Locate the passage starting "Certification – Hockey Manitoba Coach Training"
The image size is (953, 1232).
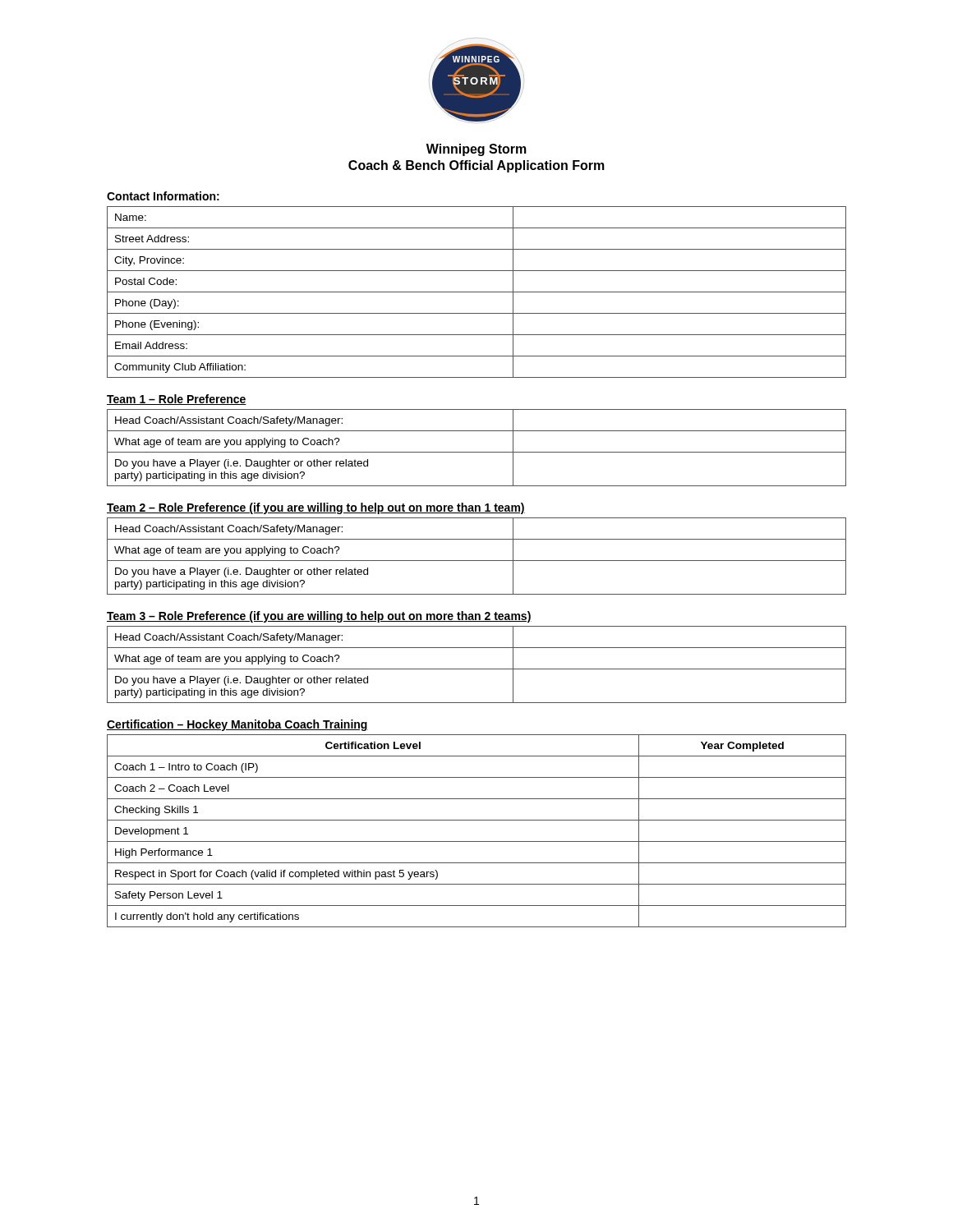pos(237,724)
